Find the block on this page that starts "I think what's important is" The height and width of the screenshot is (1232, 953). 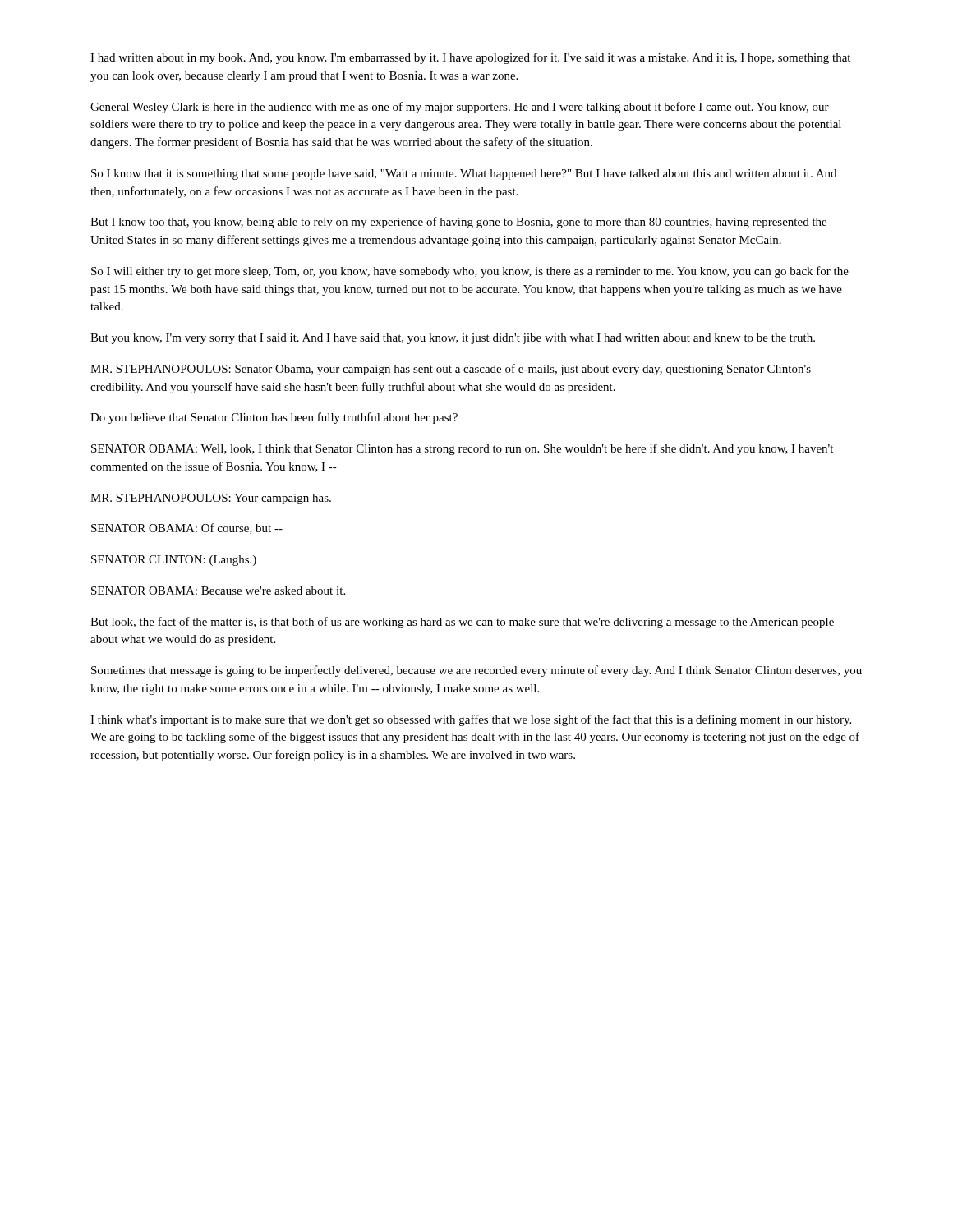[x=475, y=737]
